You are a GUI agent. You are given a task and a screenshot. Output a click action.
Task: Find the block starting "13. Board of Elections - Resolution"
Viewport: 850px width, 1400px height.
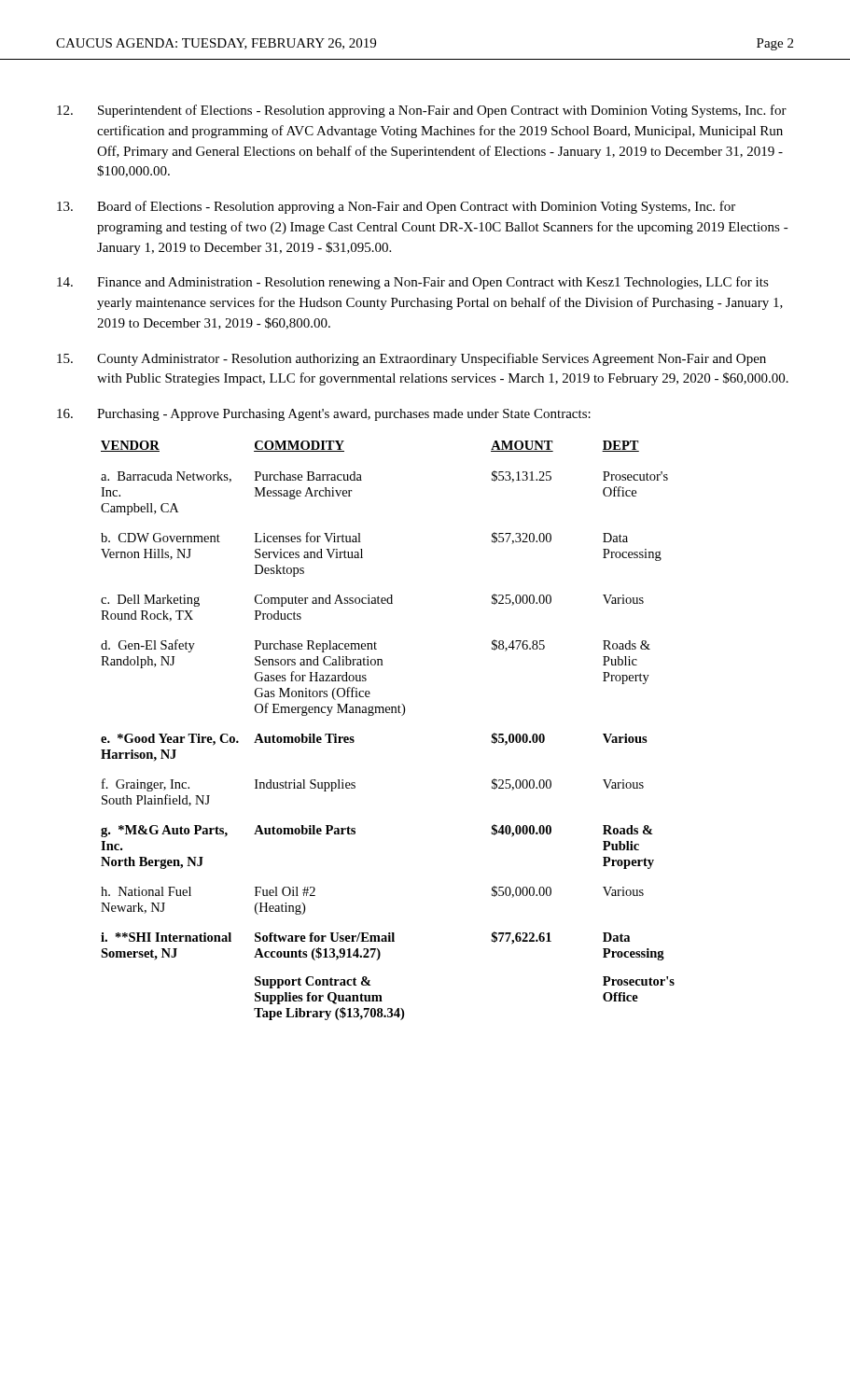[x=425, y=227]
